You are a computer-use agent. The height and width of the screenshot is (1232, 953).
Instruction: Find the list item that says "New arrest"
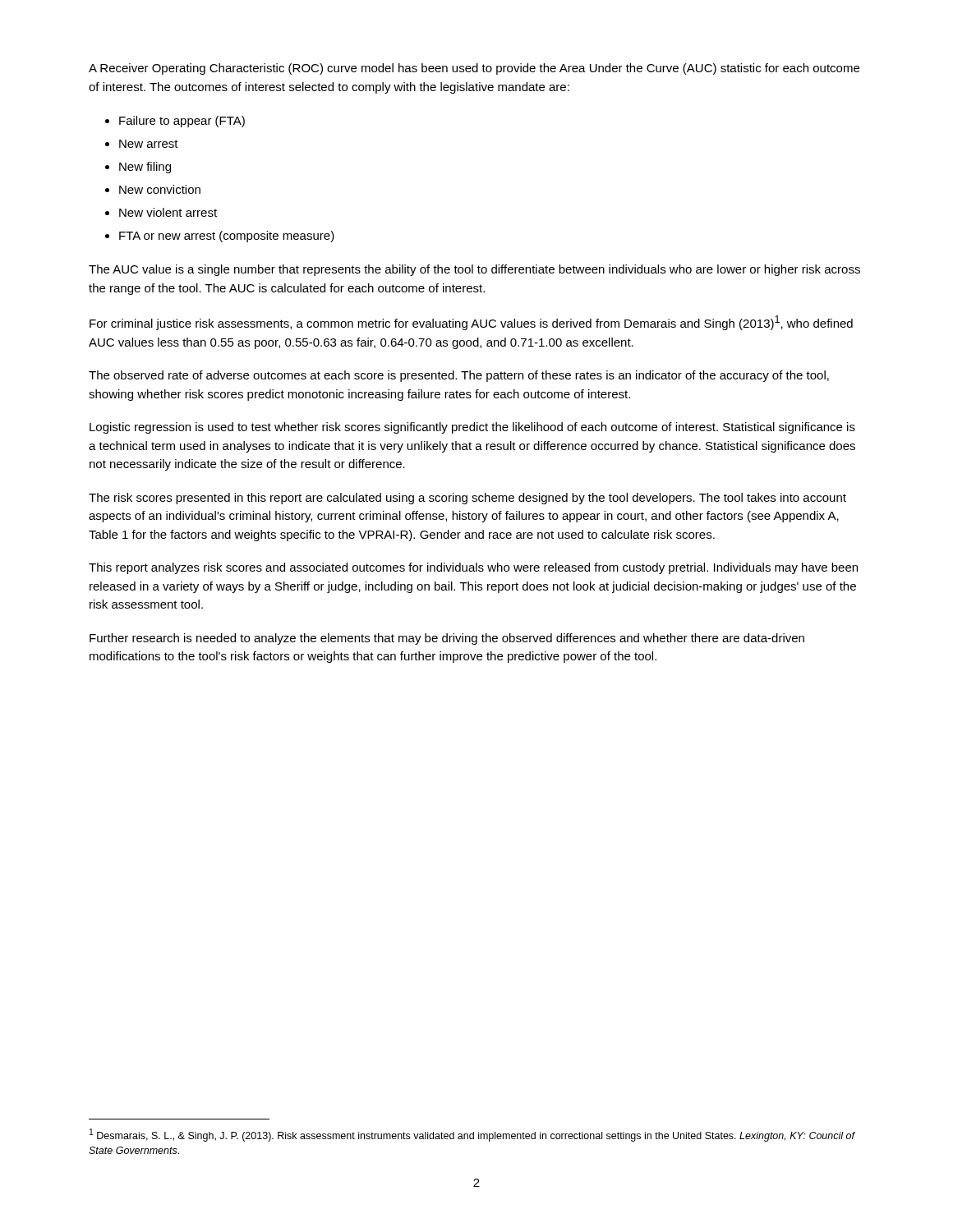click(x=148, y=143)
